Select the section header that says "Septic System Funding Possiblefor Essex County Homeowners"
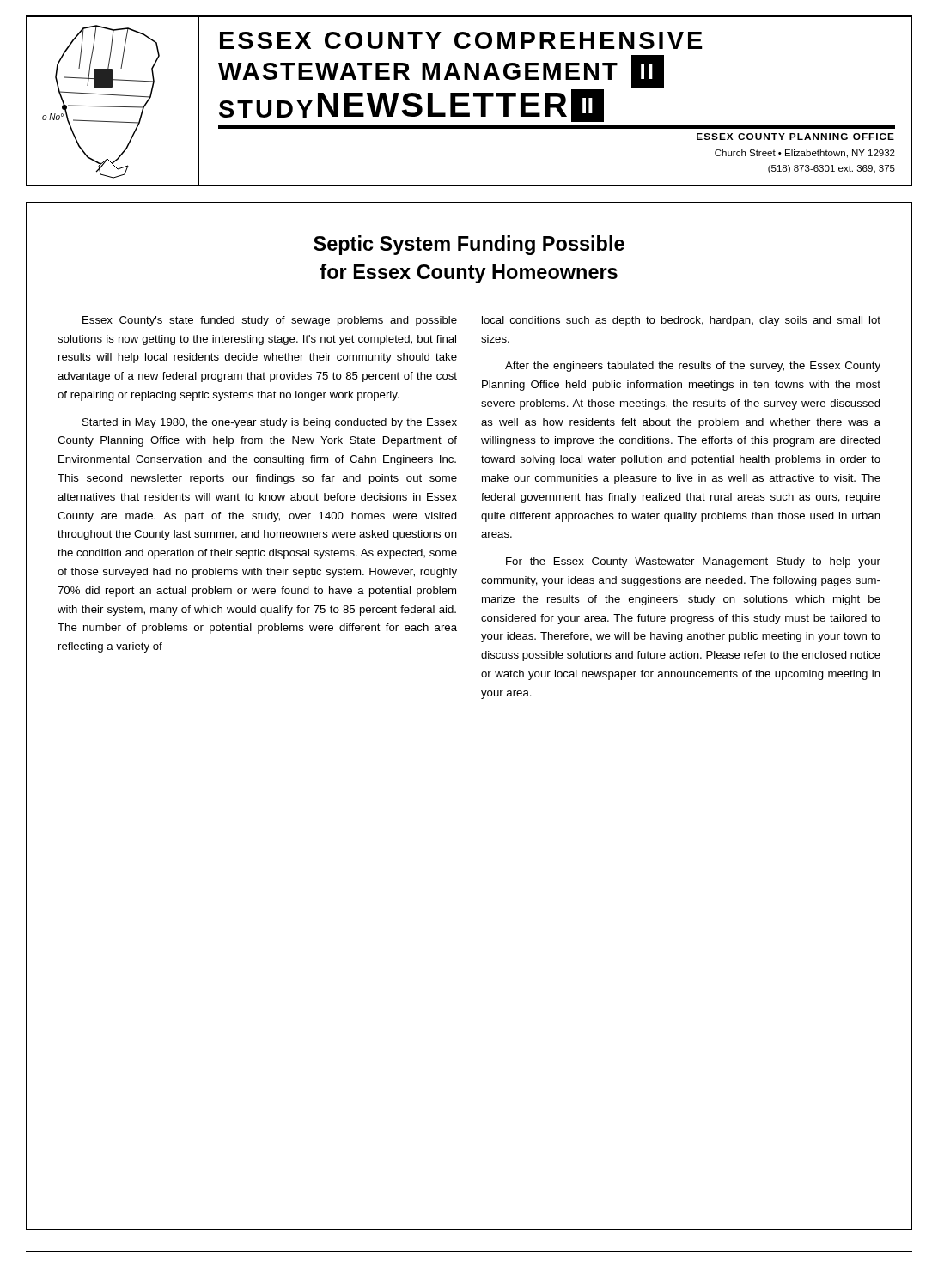The image size is (938, 1288). coord(469,258)
